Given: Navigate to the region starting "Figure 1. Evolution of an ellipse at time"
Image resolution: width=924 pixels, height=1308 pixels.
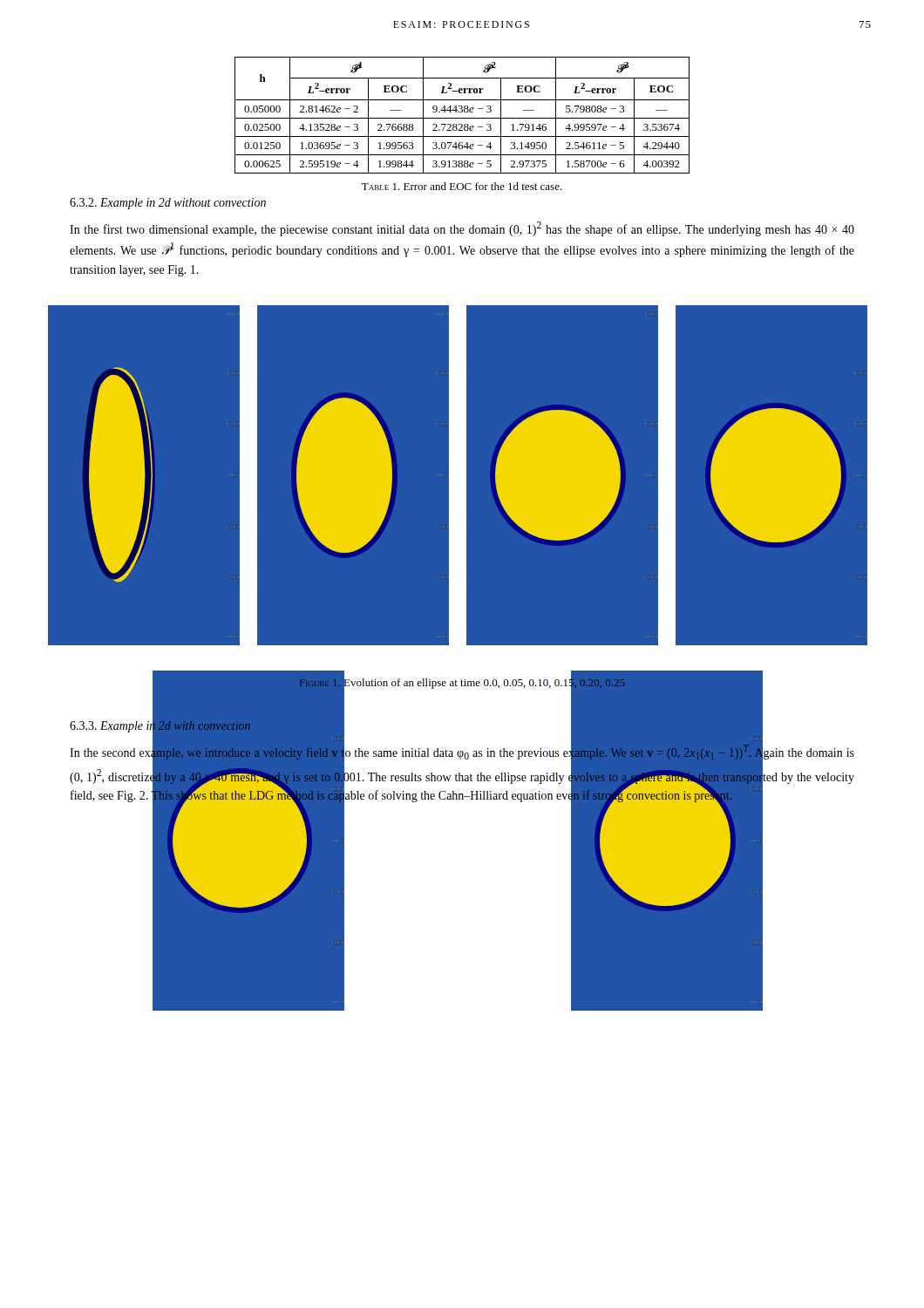Looking at the screenshot, I should click(462, 682).
